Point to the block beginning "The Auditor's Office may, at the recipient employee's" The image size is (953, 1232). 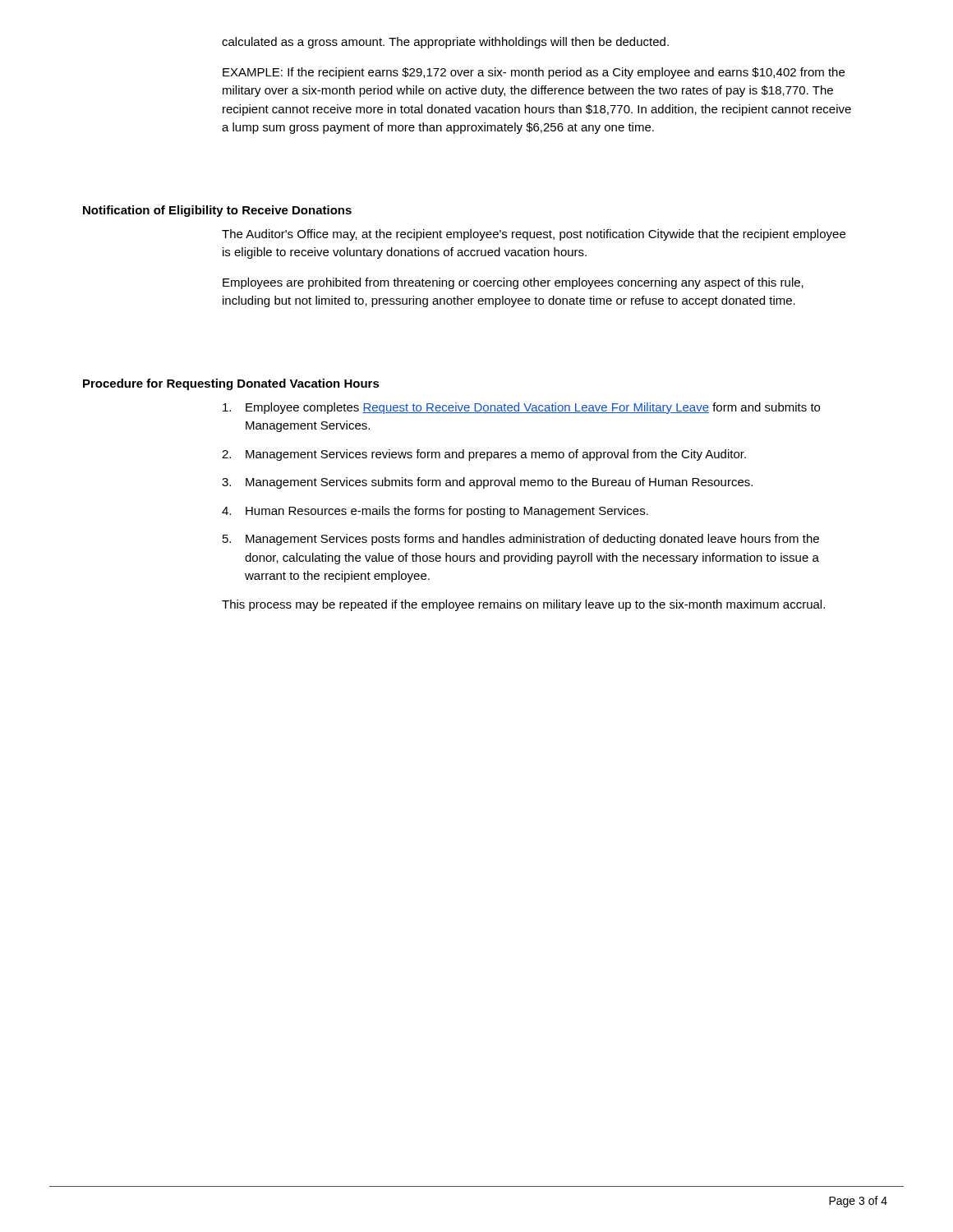534,243
